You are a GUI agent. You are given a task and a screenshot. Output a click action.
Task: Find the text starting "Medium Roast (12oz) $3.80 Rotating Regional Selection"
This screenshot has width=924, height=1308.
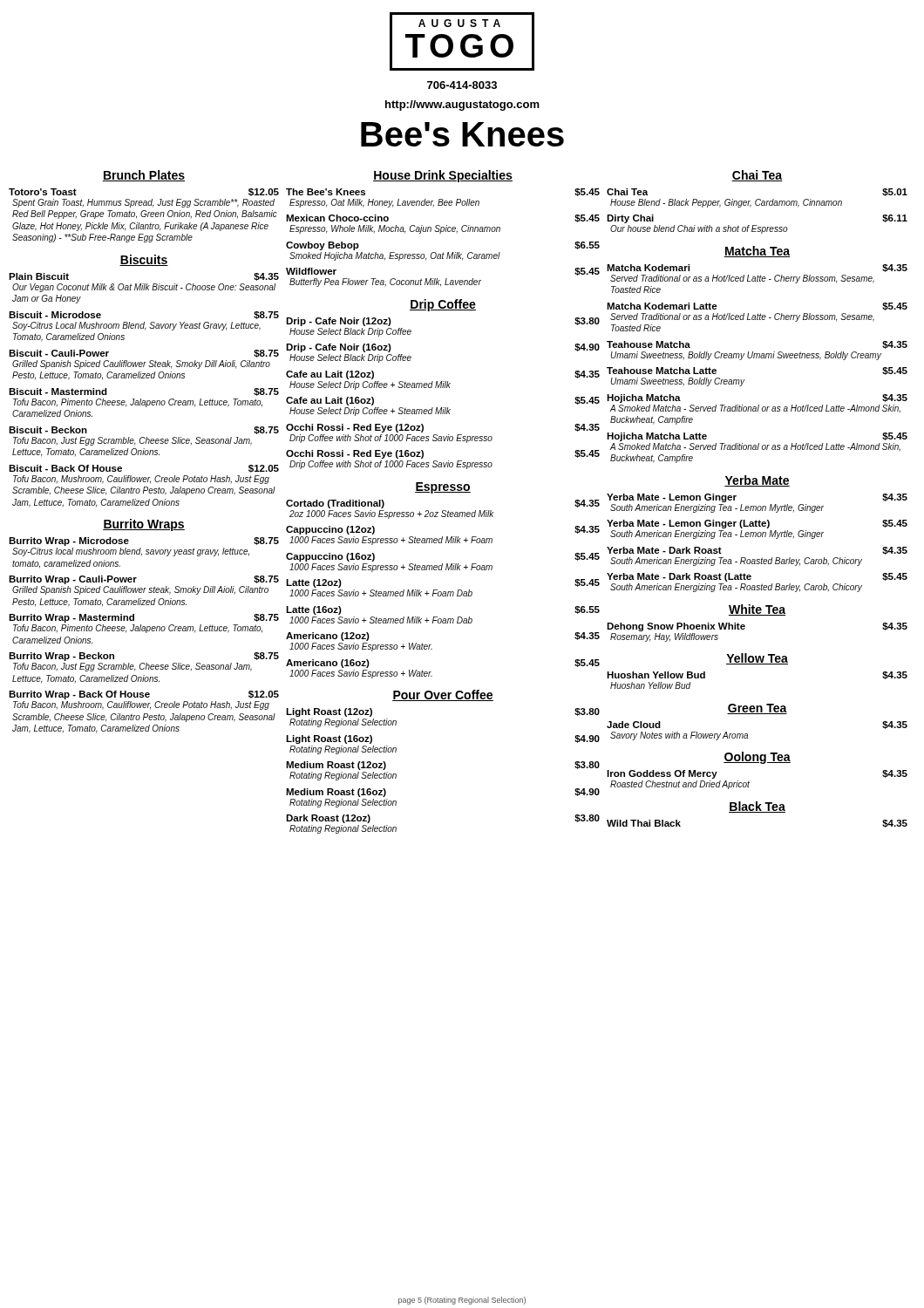pyautogui.click(x=339, y=765)
